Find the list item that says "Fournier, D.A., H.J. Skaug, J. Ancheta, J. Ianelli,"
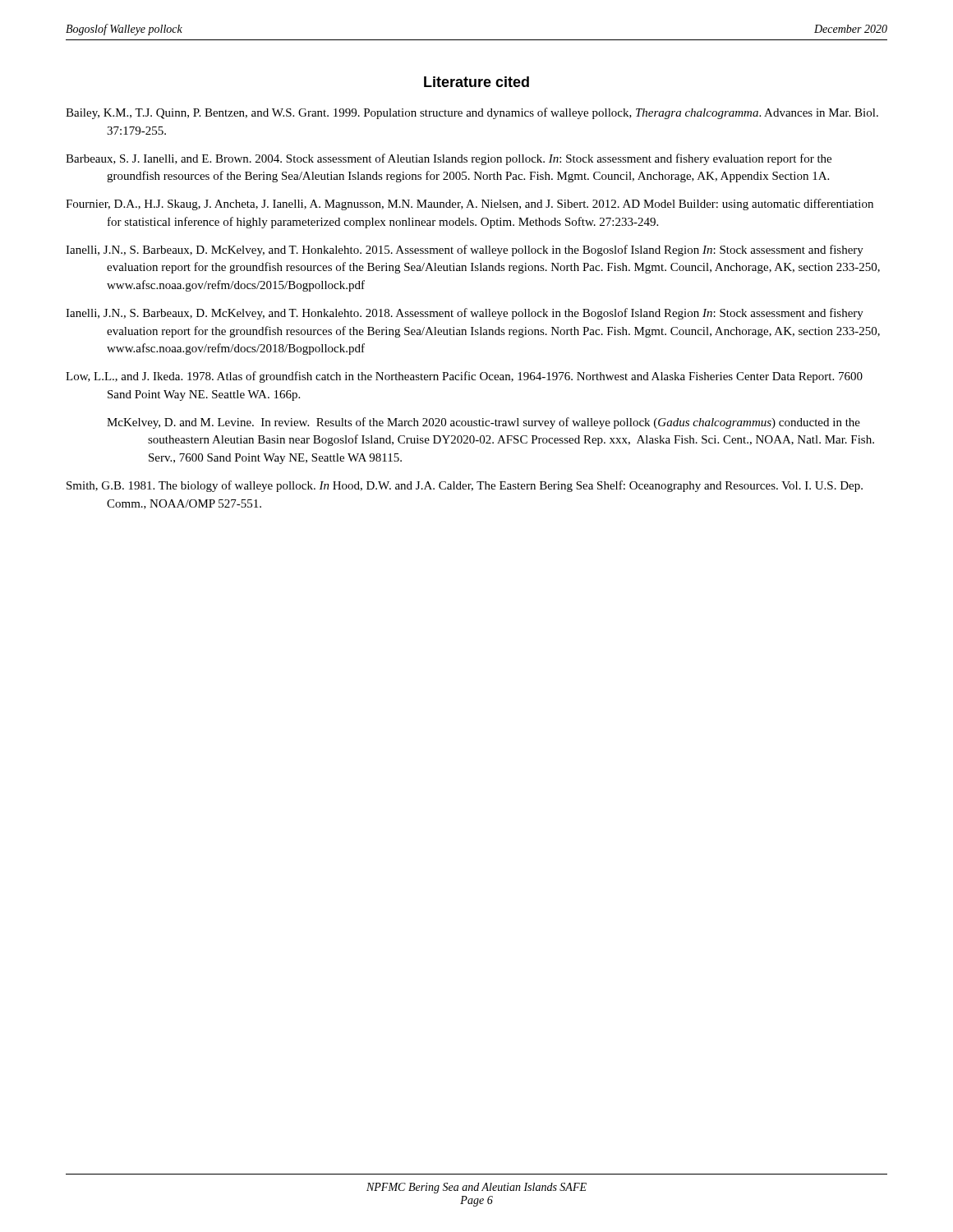The height and width of the screenshot is (1232, 953). (x=470, y=213)
